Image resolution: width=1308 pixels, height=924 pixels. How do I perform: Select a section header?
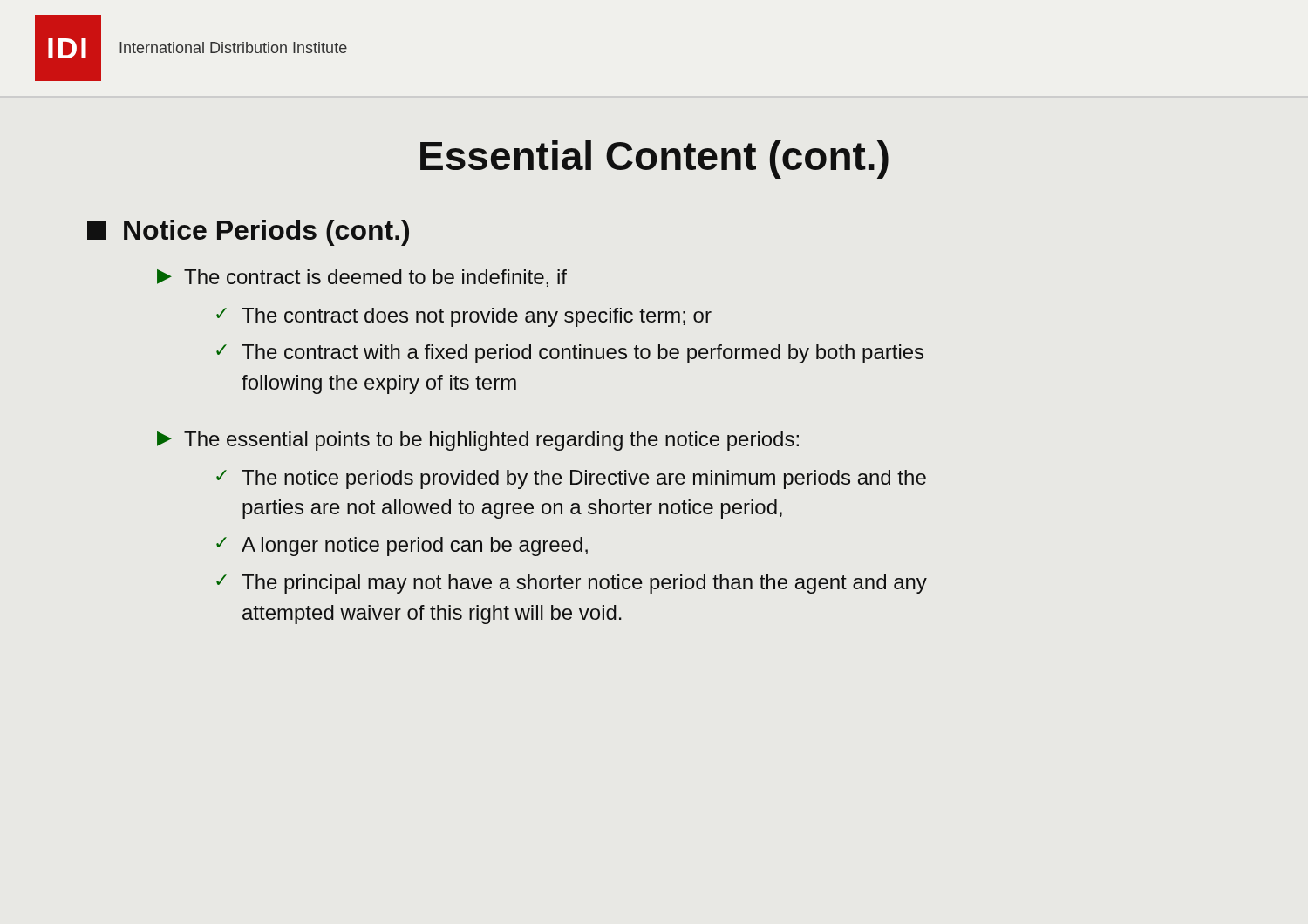click(x=249, y=231)
